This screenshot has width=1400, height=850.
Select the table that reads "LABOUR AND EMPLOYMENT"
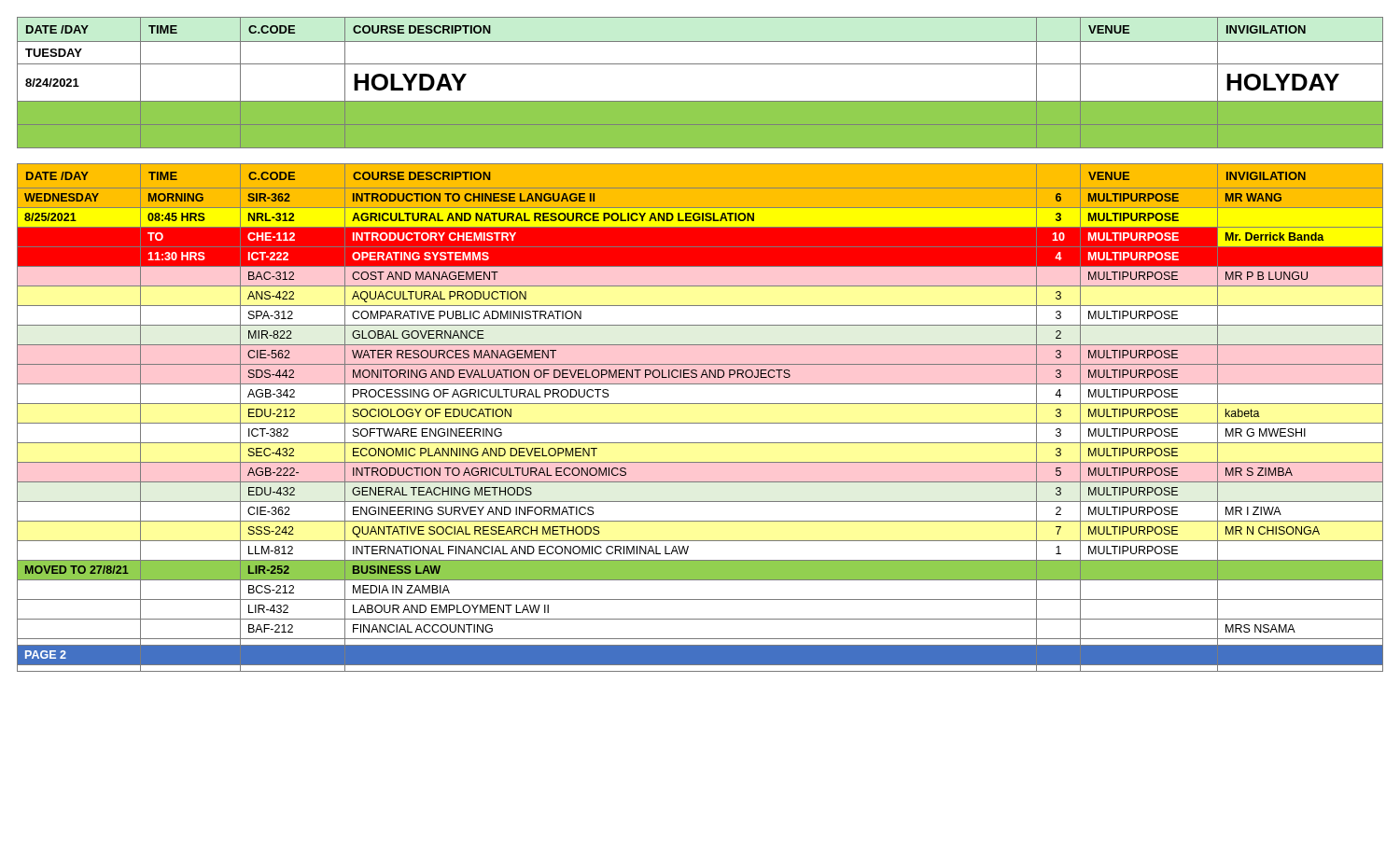pos(700,418)
